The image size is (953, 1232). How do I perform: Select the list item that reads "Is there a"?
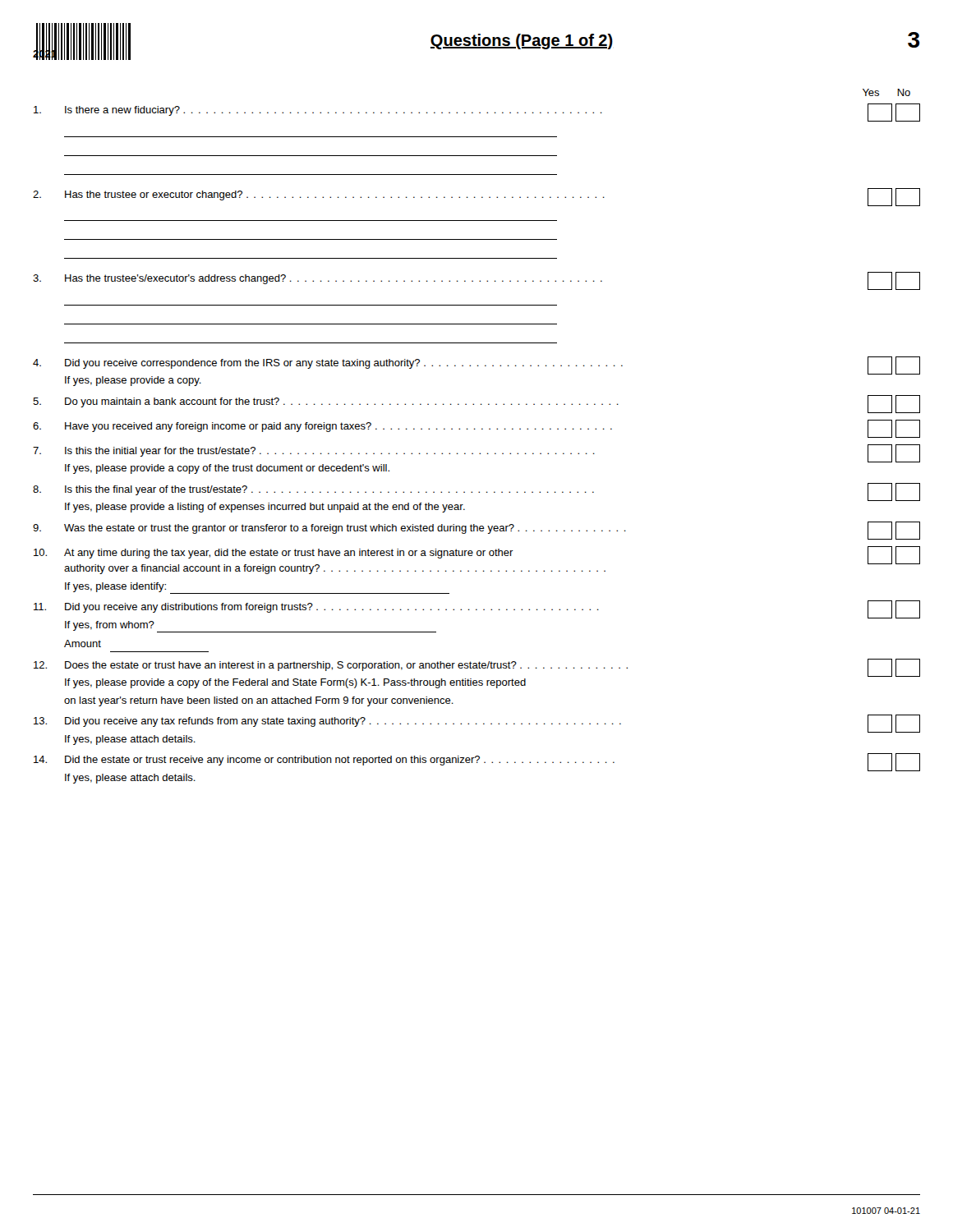click(476, 140)
